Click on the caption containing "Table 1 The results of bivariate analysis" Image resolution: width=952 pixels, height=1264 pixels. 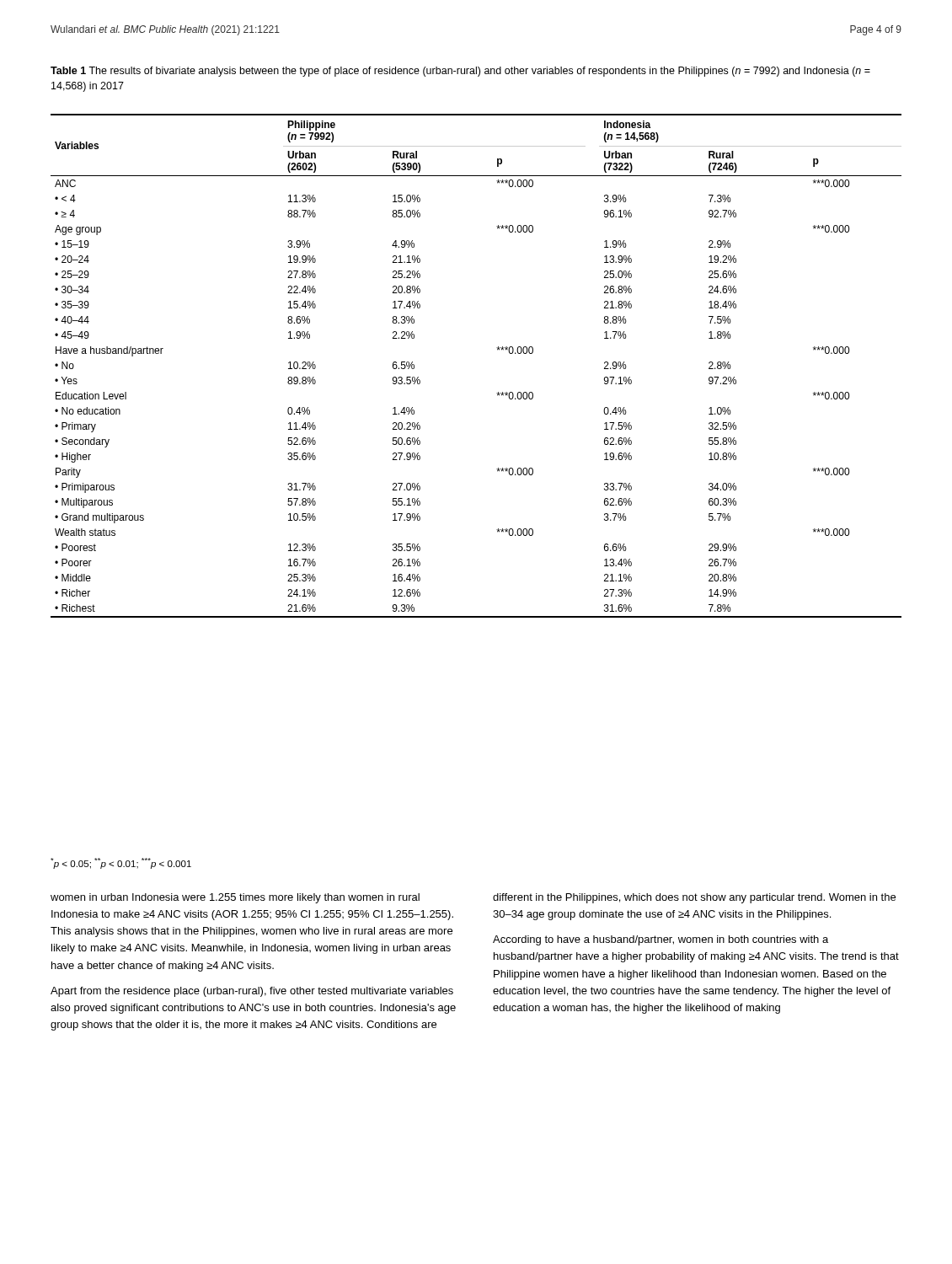coord(460,78)
